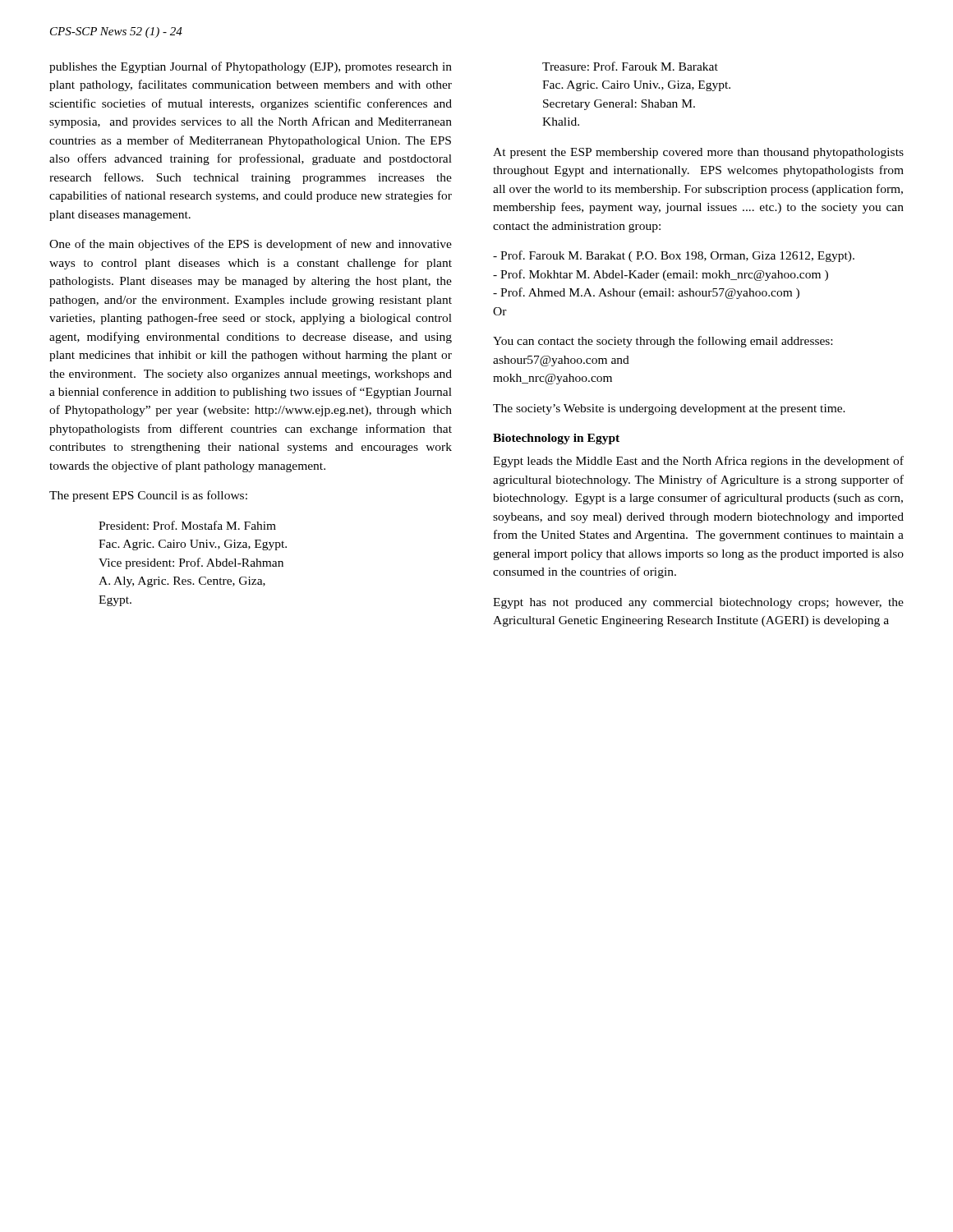Viewport: 953px width, 1232px height.
Task: Click the passage that begins "The society’s Website is"
Action: coord(698,408)
